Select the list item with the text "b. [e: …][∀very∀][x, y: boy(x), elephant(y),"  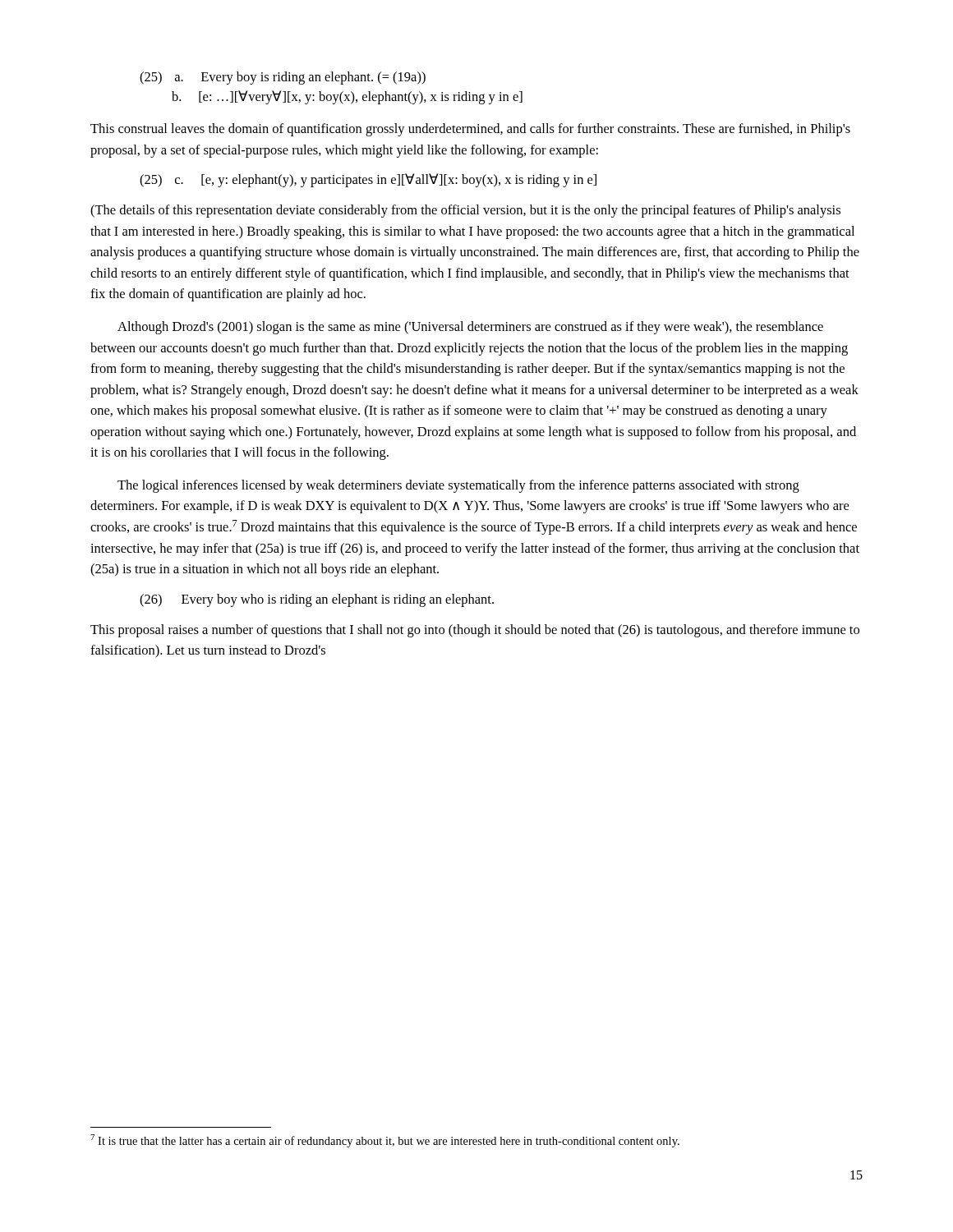pyautogui.click(x=347, y=97)
